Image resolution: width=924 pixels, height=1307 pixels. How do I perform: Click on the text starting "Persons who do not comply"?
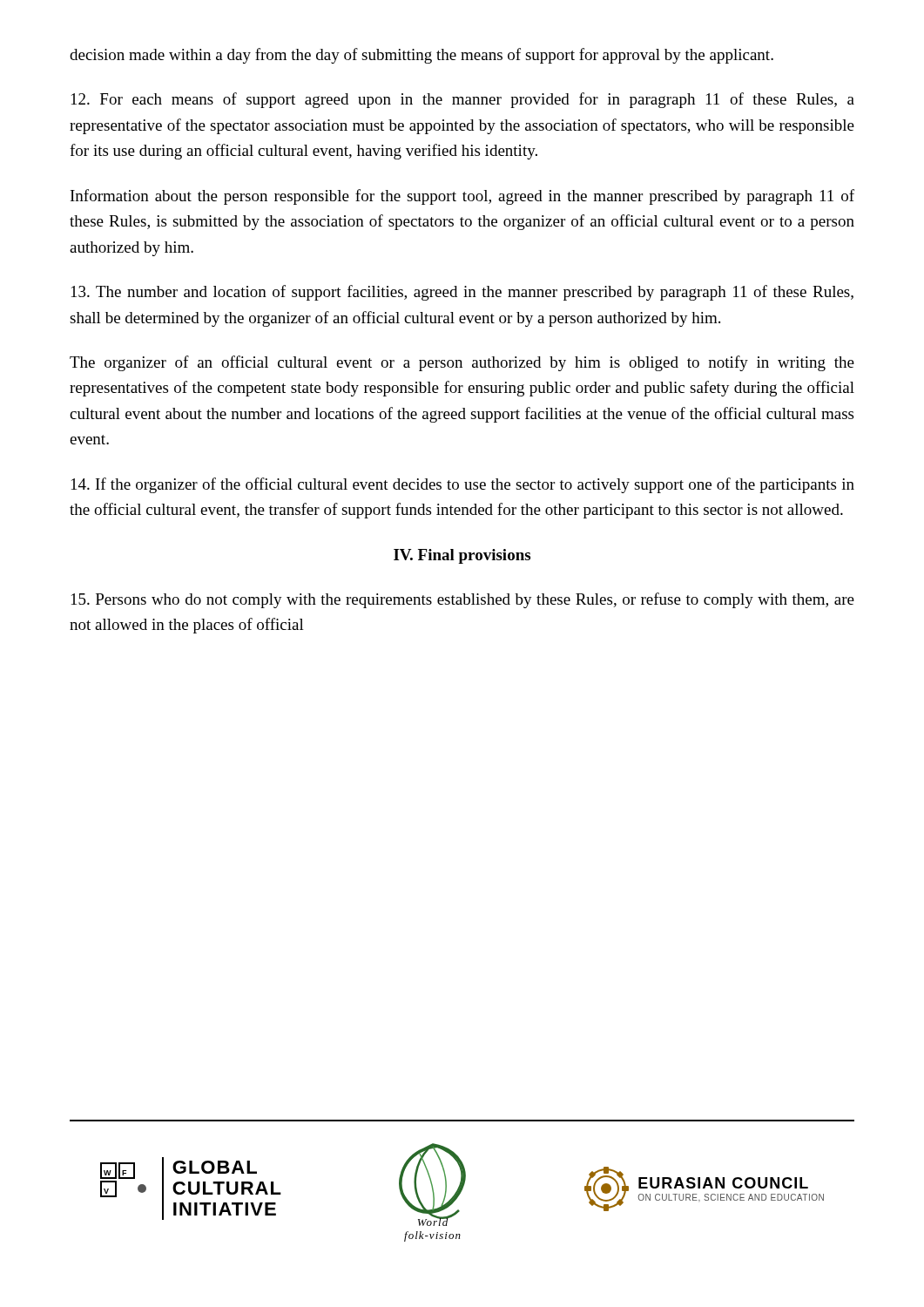click(x=462, y=612)
